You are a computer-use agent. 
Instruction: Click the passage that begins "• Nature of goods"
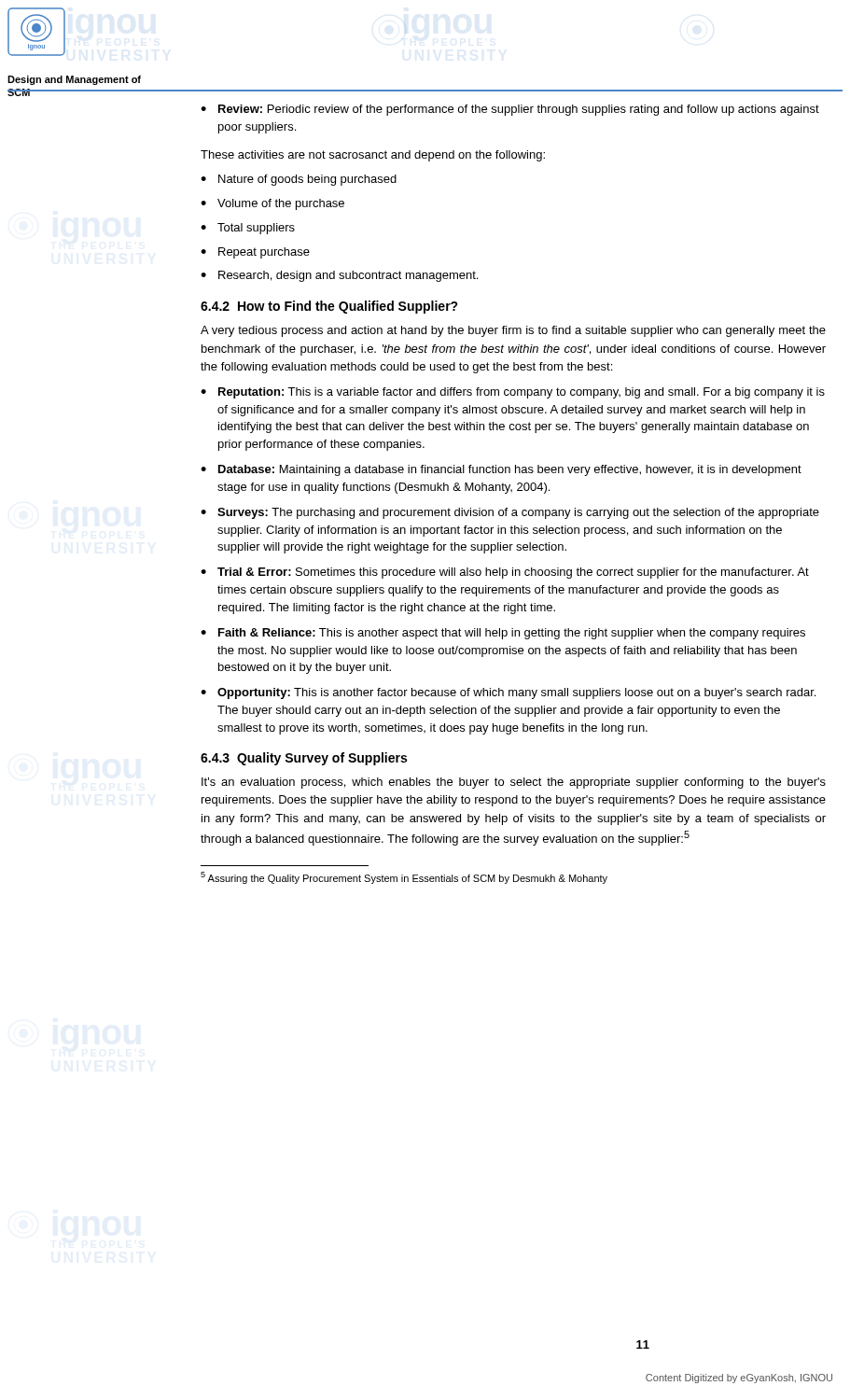299,180
